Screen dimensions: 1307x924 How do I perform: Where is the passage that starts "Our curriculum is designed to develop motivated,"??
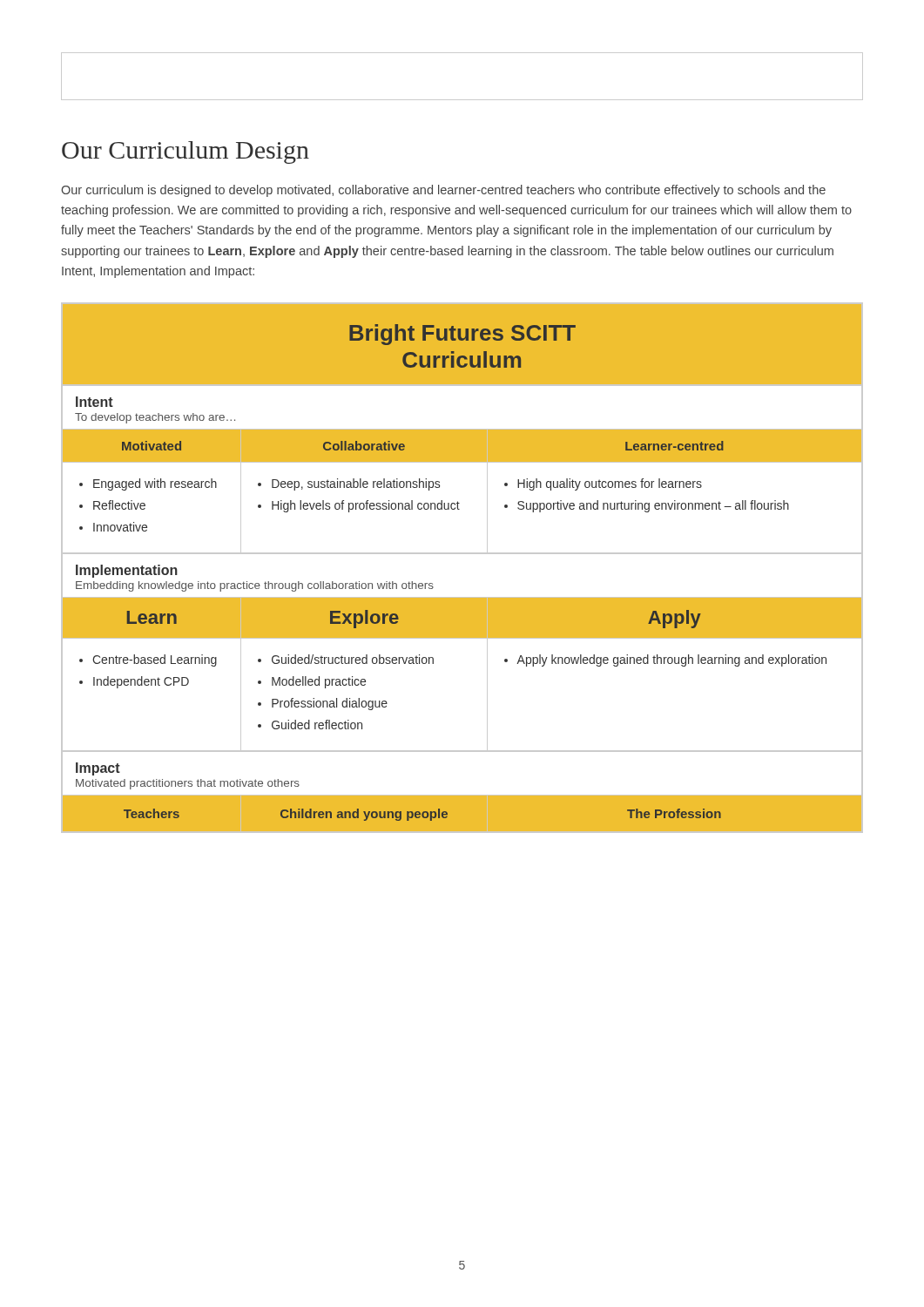[456, 230]
